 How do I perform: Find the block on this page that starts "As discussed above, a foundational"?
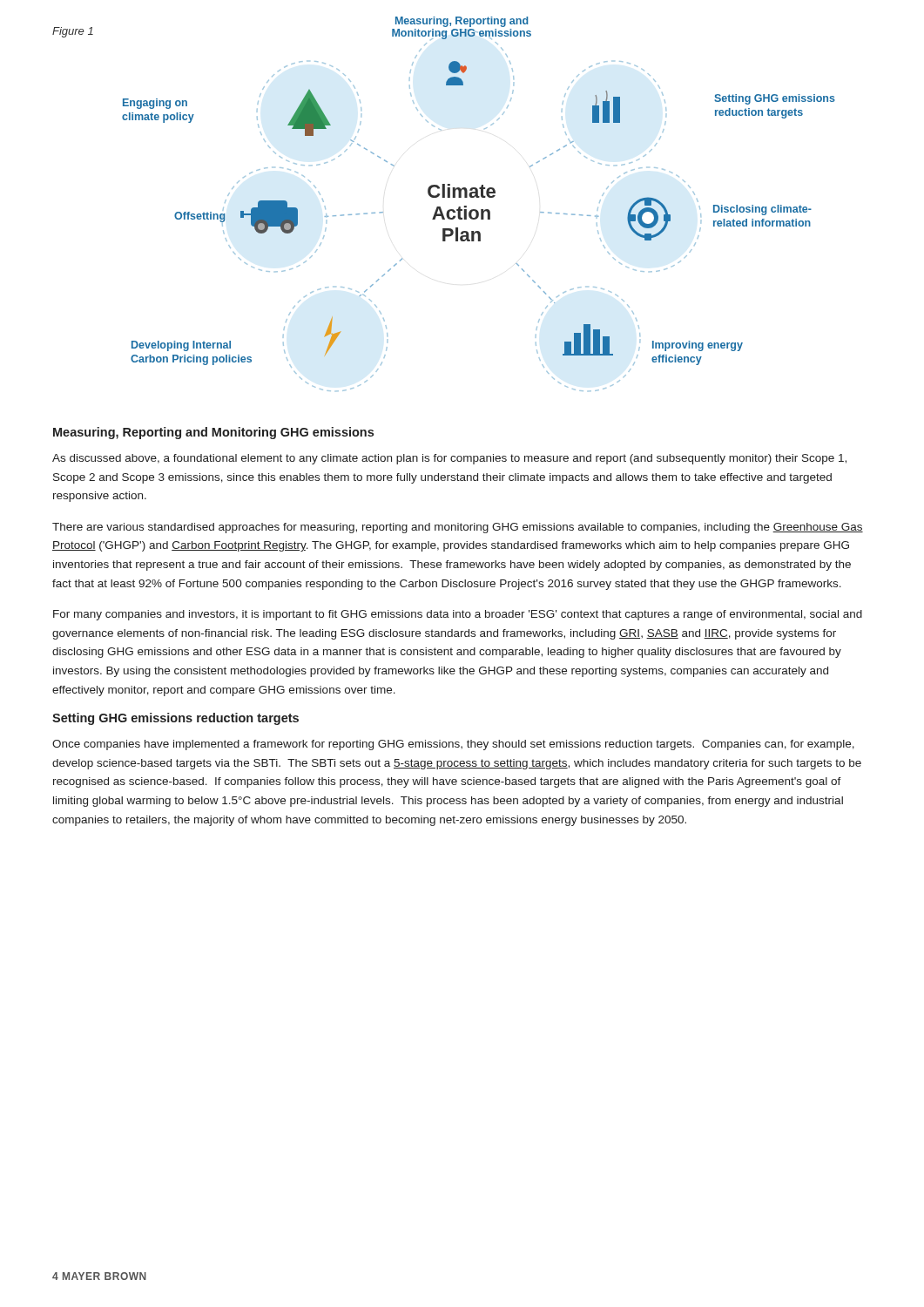(x=450, y=477)
